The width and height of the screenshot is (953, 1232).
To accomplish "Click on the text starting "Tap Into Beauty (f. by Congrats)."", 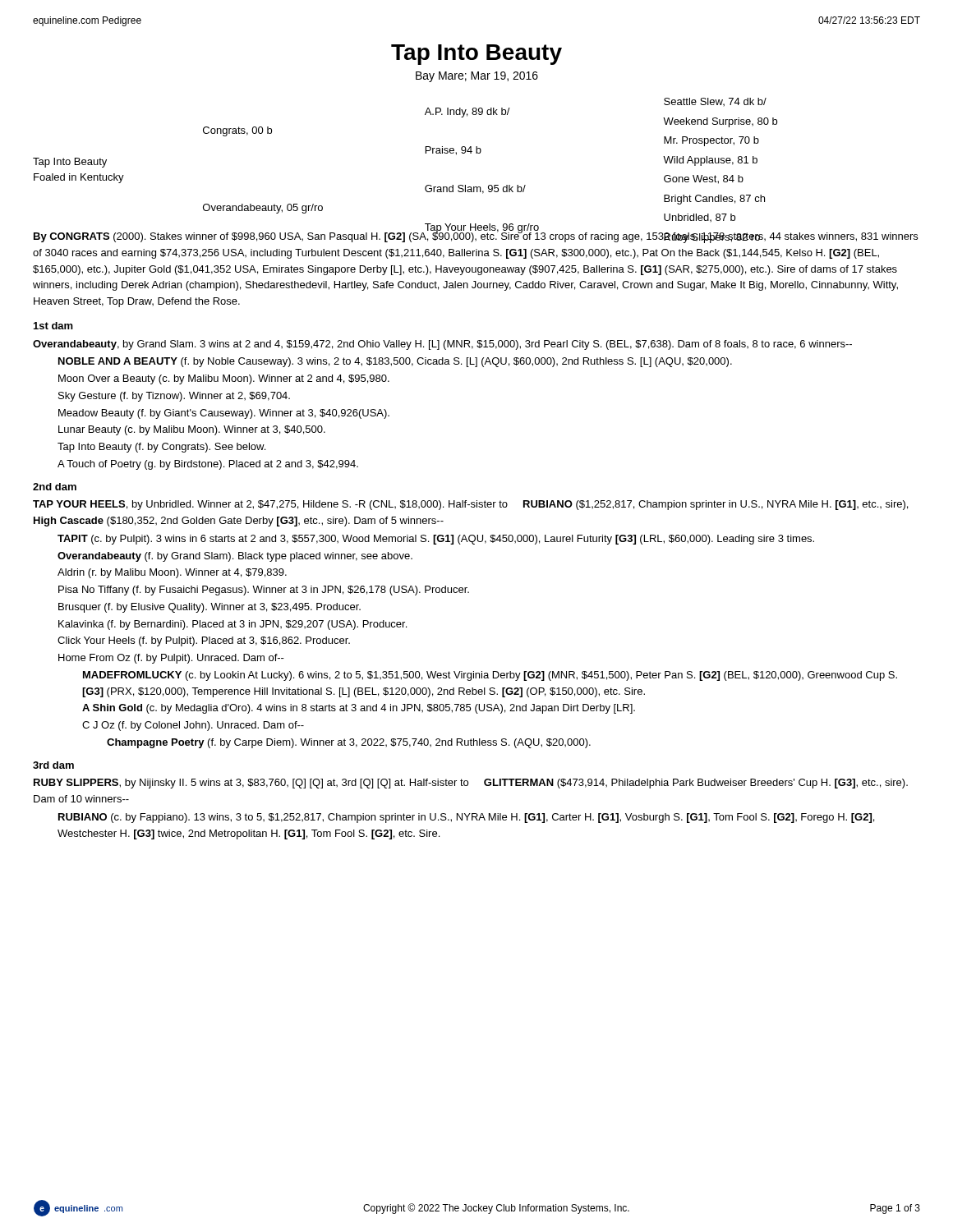I will tap(162, 446).
